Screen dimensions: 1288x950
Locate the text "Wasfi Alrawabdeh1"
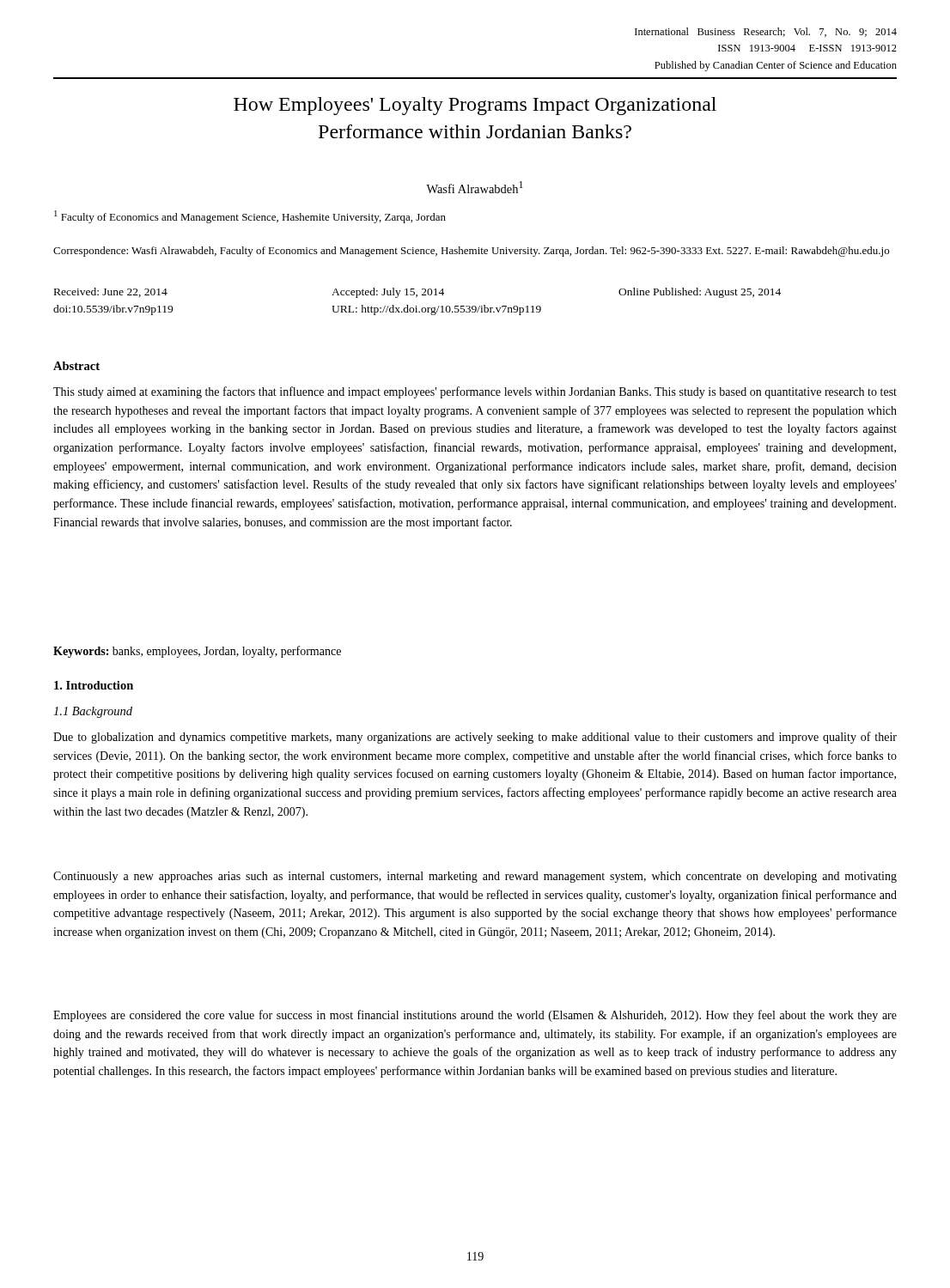tap(475, 187)
